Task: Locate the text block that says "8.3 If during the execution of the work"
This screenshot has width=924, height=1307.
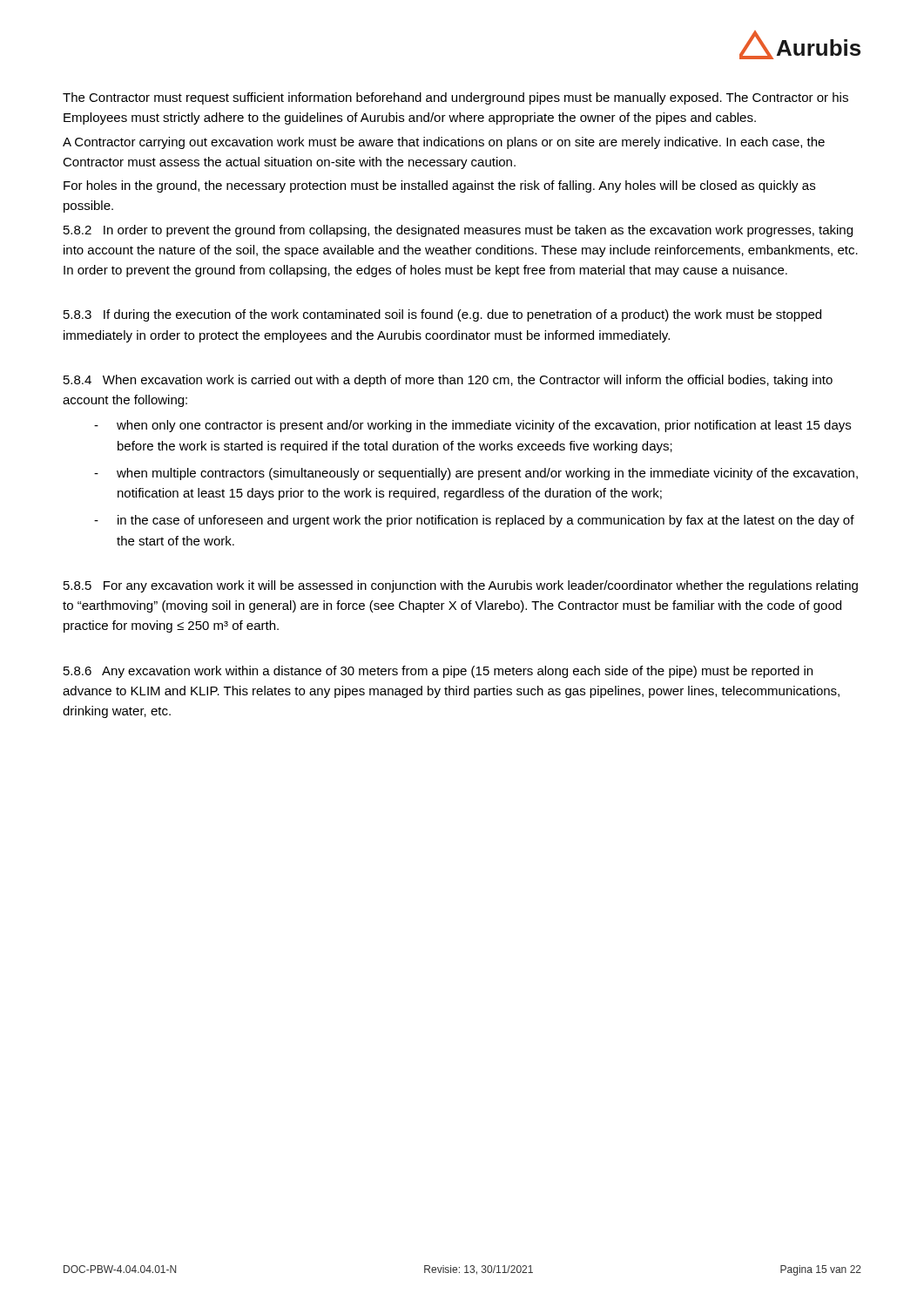Action: [x=443, y=324]
